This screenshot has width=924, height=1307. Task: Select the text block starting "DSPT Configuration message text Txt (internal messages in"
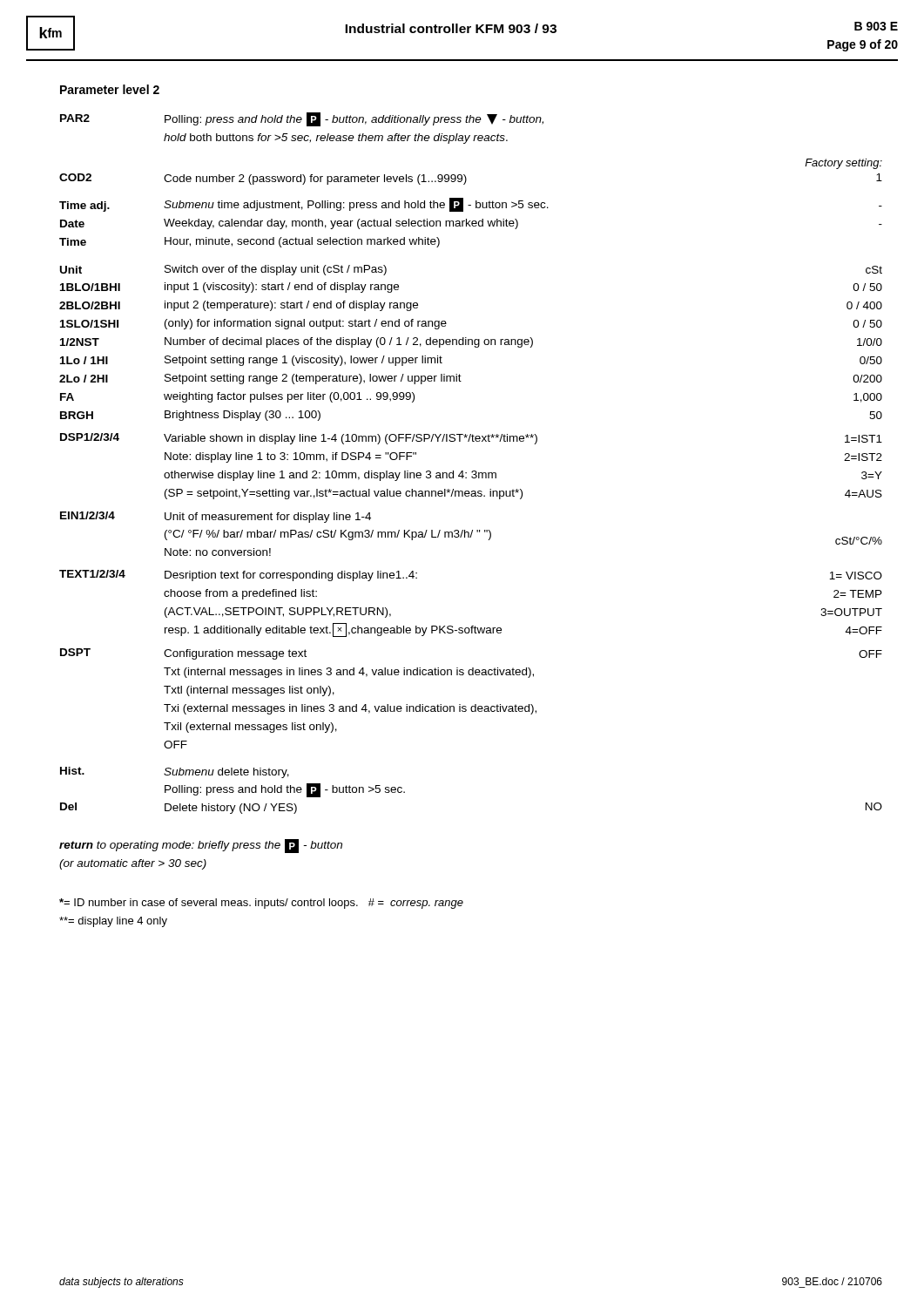pyautogui.click(x=471, y=699)
